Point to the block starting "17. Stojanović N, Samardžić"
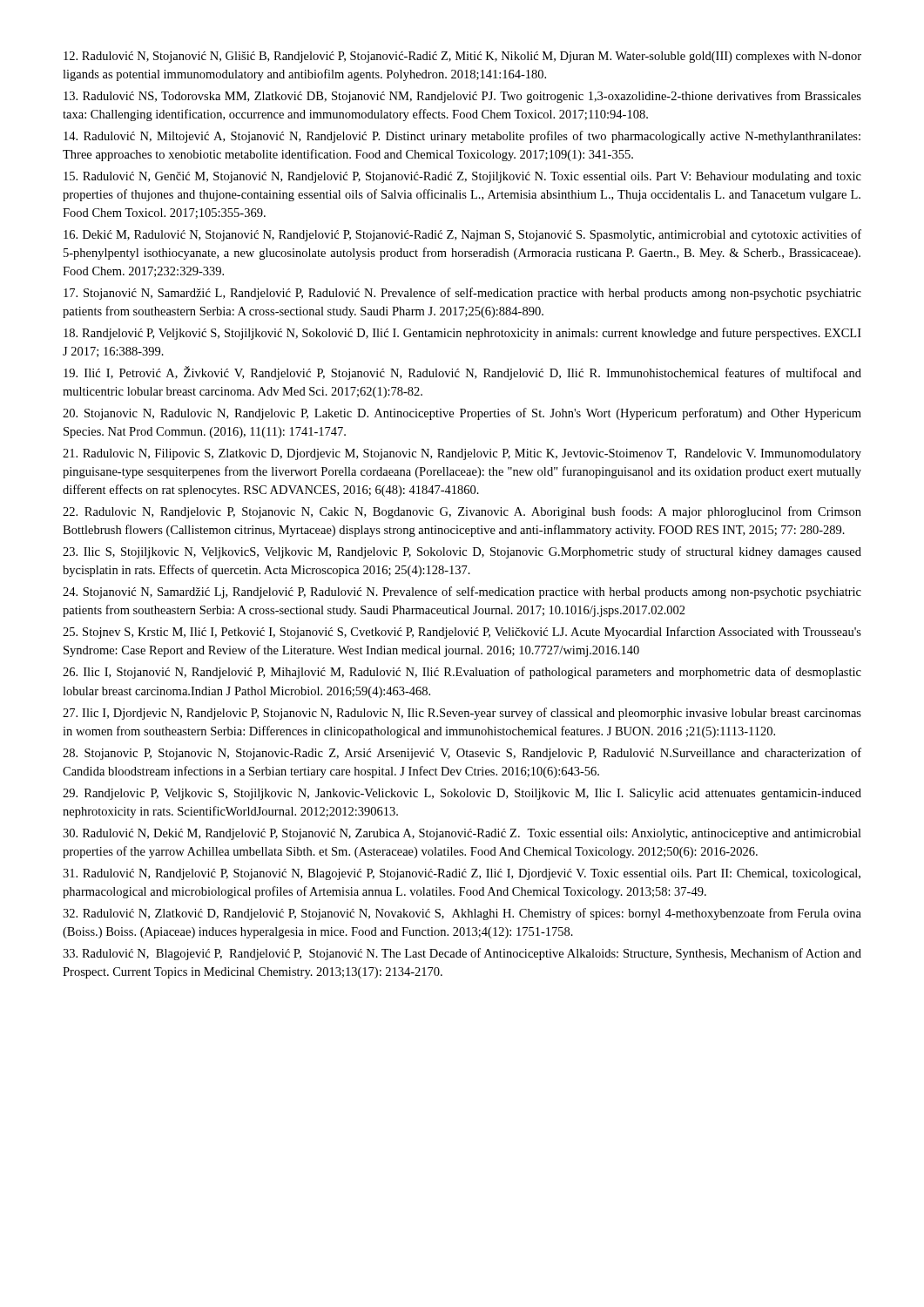 [462, 302]
